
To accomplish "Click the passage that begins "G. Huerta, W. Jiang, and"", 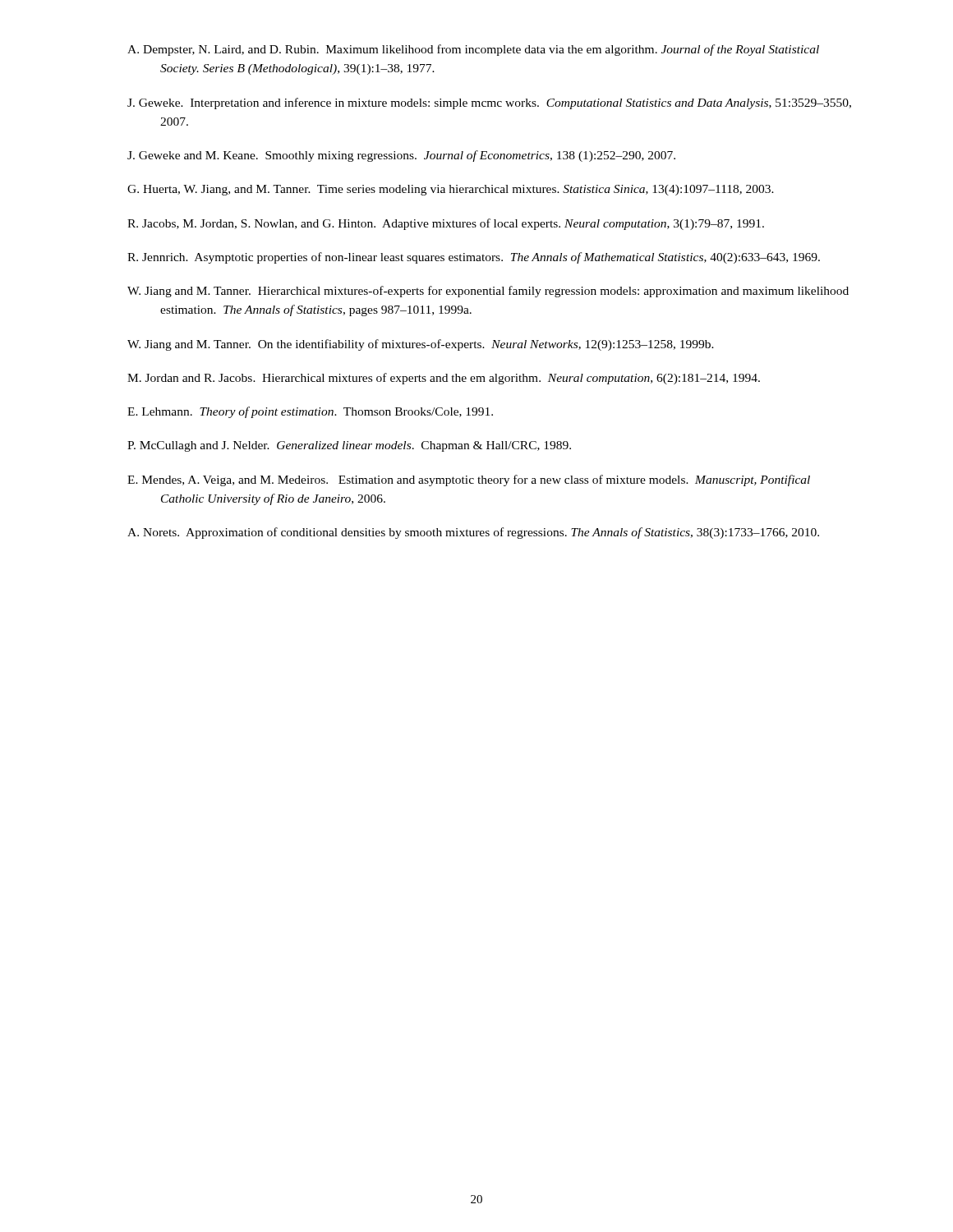I will (451, 189).
